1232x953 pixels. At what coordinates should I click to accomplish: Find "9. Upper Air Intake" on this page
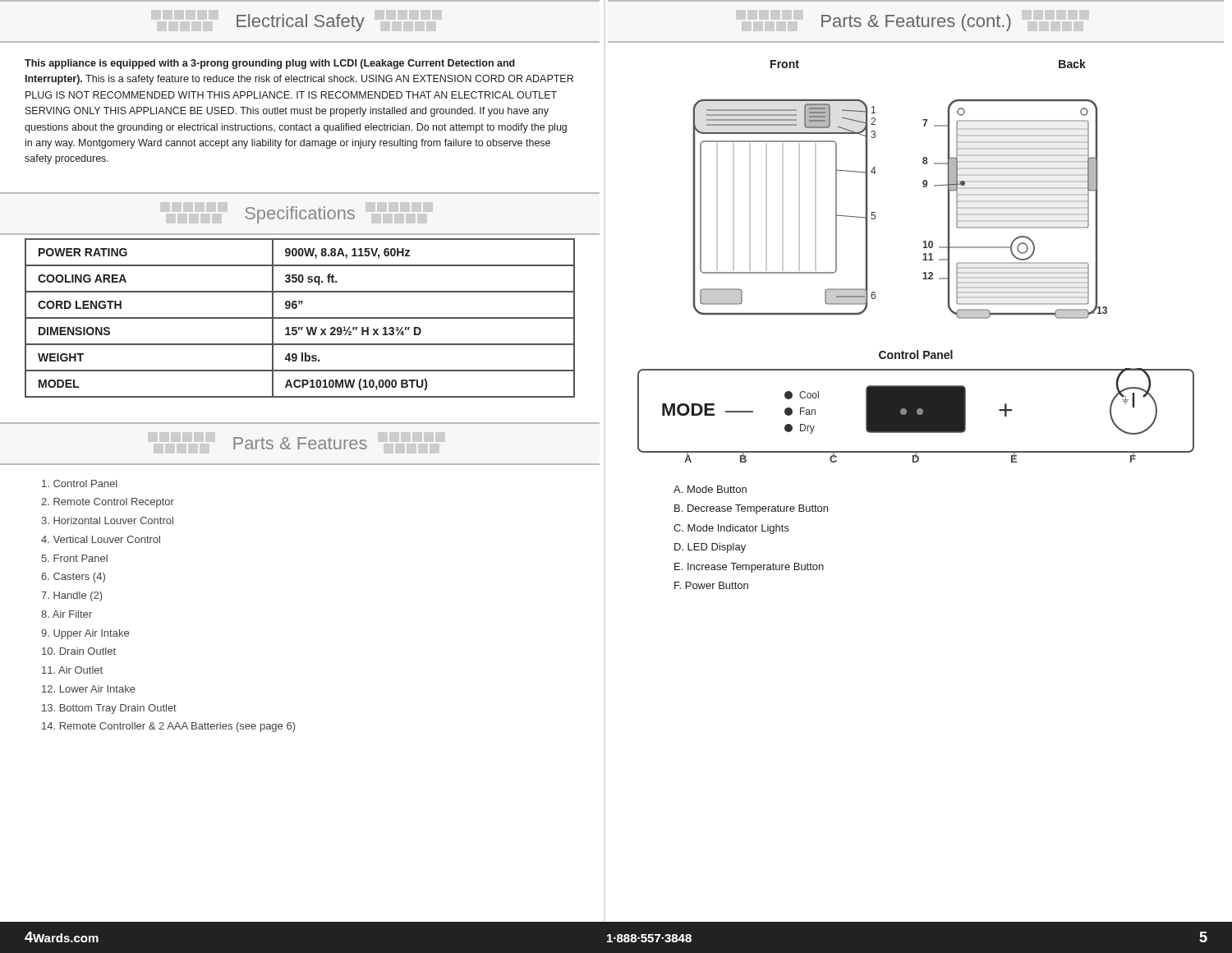[85, 633]
